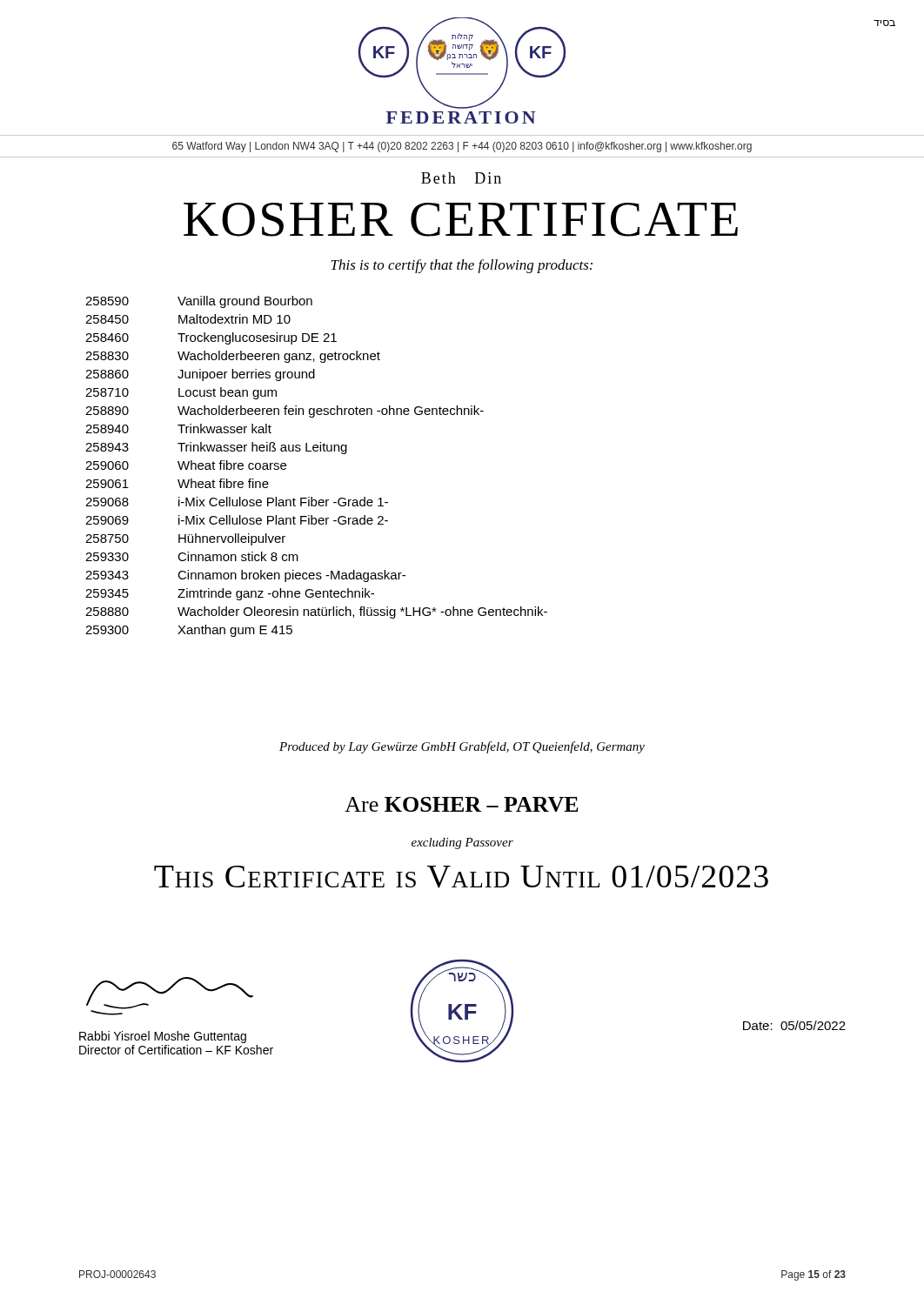Point to the passage starting "Produced by Lay"

(x=462, y=746)
